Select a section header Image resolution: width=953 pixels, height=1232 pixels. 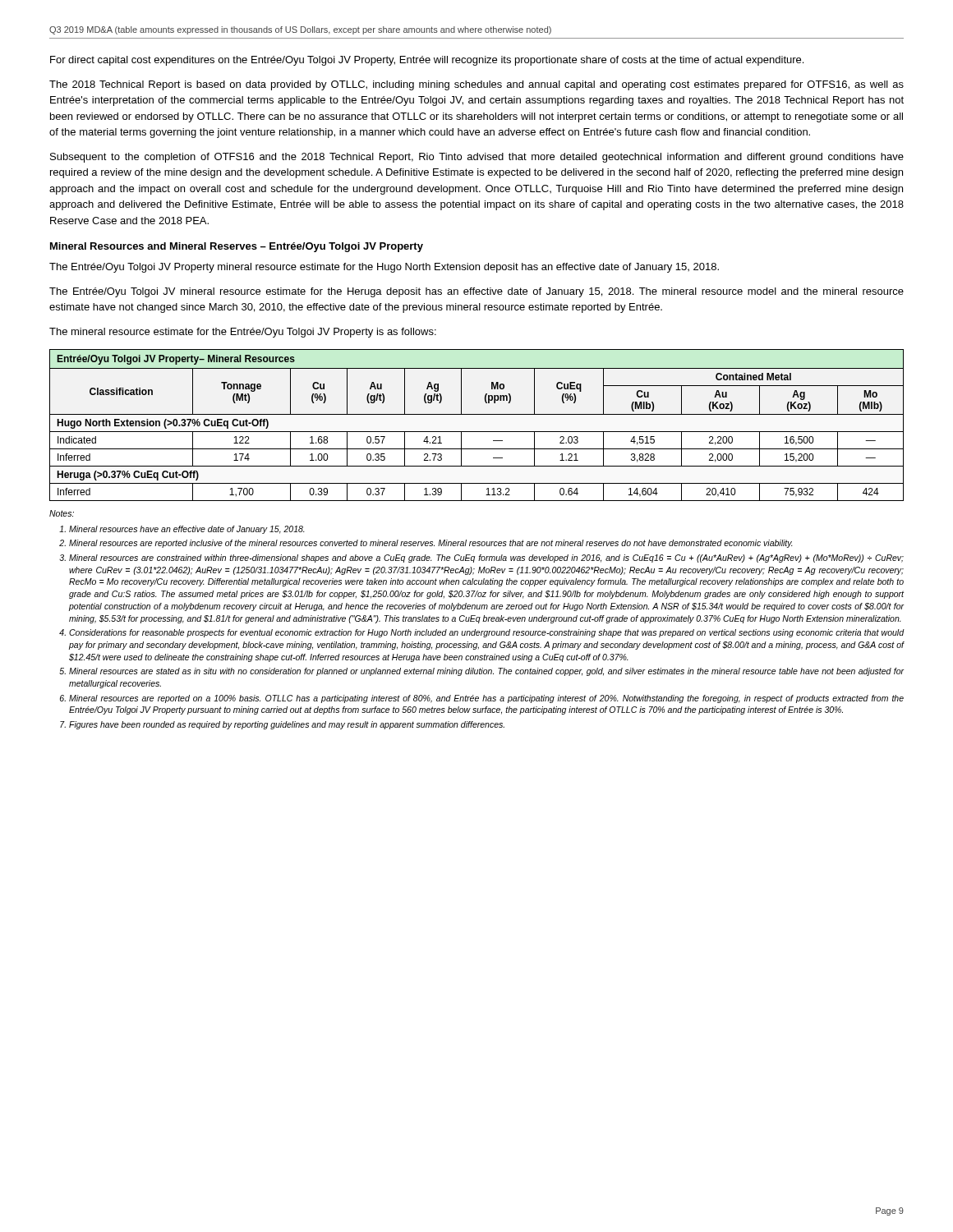coord(236,246)
